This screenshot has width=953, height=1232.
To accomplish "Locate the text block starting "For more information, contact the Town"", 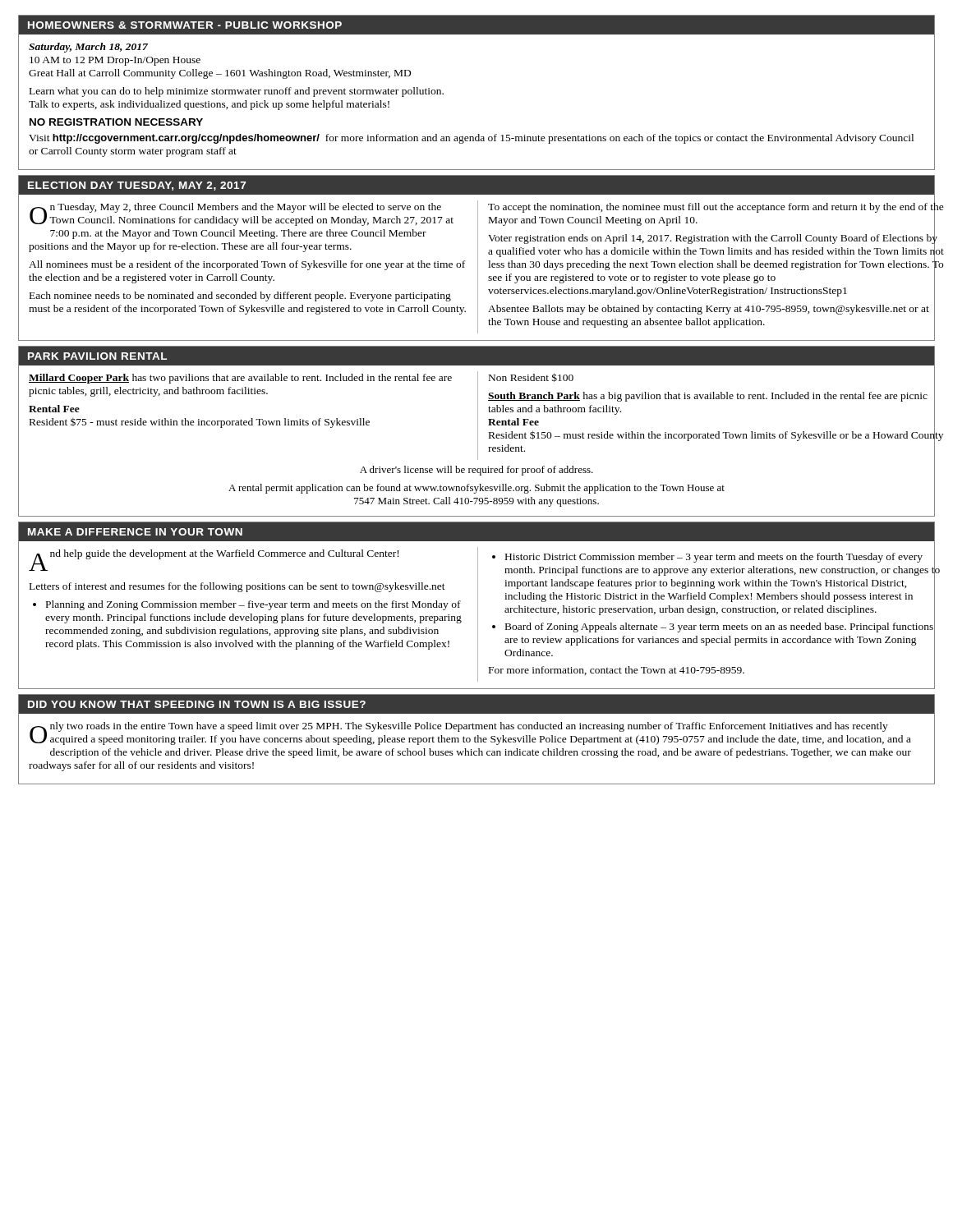I will 716,670.
